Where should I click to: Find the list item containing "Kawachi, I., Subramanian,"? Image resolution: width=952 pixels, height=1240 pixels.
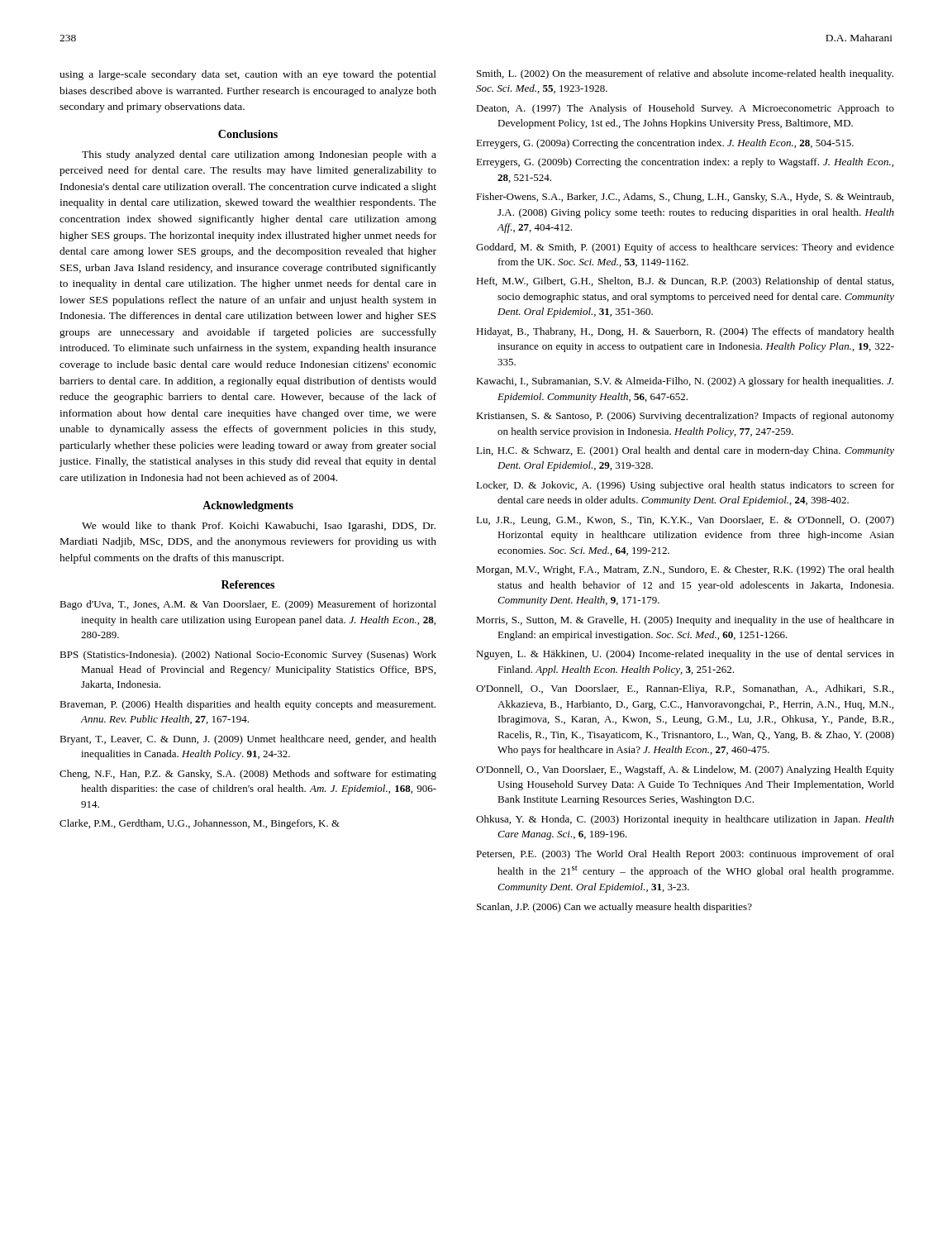click(685, 388)
